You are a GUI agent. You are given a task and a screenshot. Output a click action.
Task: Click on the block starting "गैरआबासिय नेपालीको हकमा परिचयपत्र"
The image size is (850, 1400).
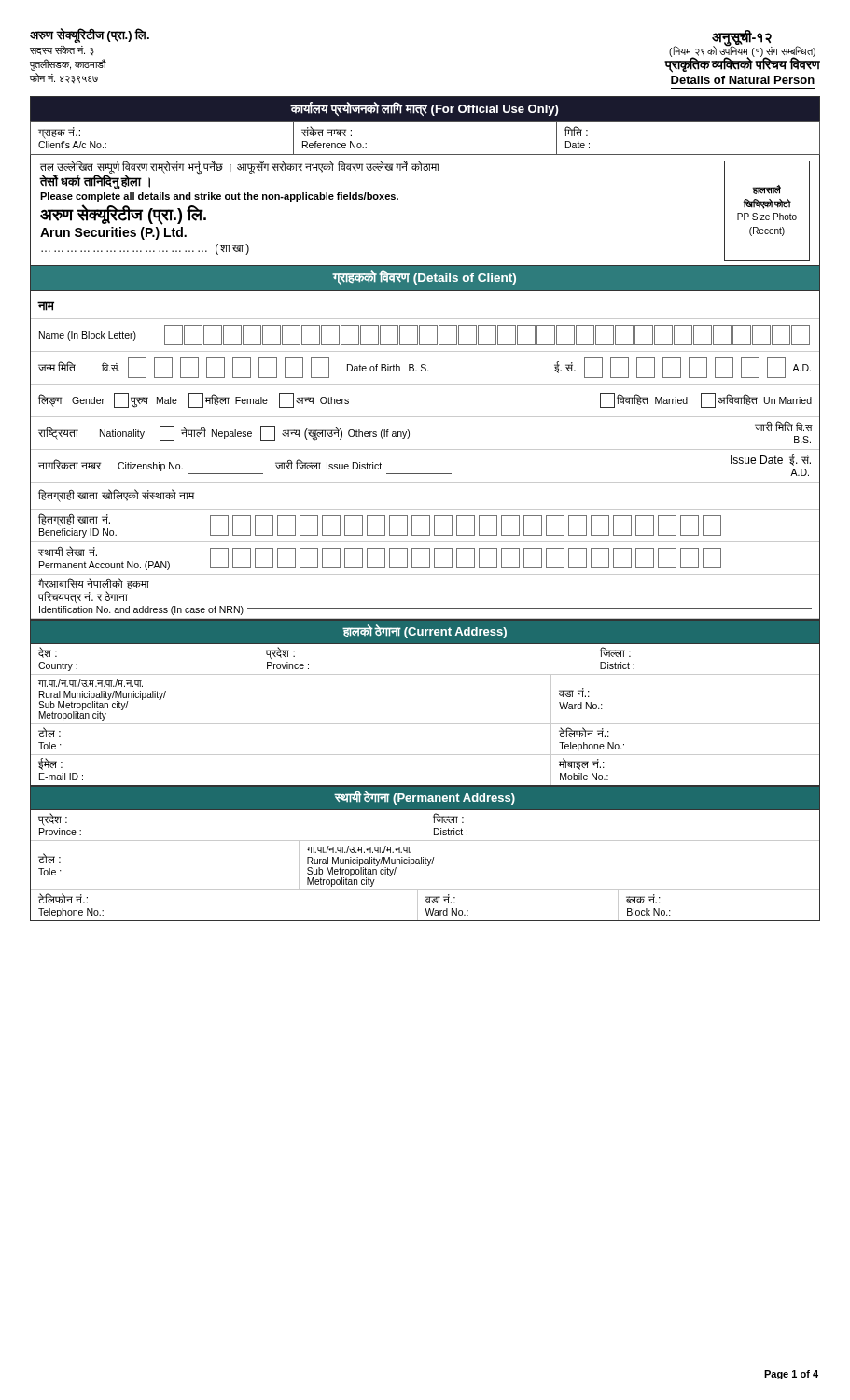click(x=425, y=596)
